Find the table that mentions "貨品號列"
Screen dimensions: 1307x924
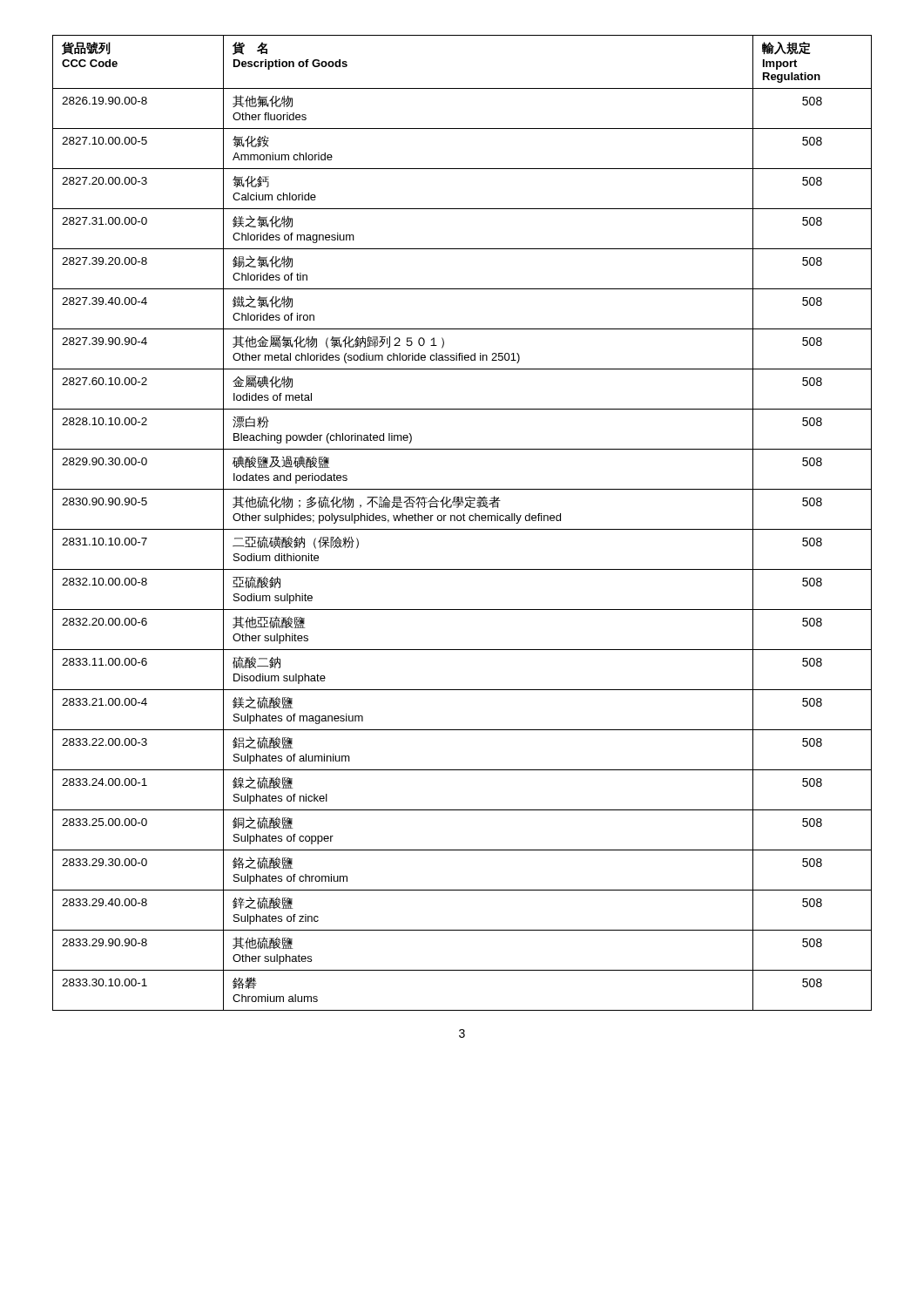(x=462, y=523)
